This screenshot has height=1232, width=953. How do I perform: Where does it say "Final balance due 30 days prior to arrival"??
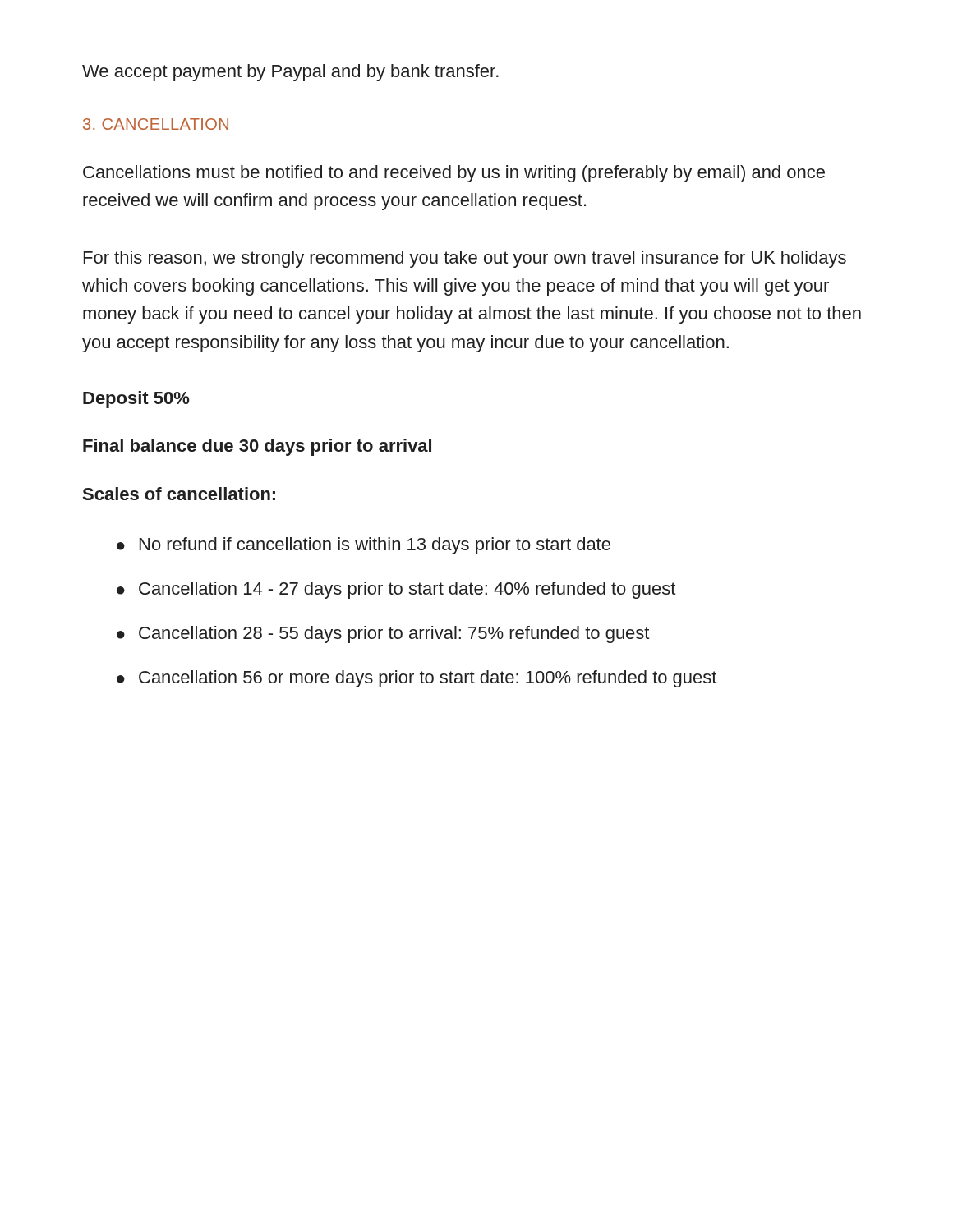(257, 446)
